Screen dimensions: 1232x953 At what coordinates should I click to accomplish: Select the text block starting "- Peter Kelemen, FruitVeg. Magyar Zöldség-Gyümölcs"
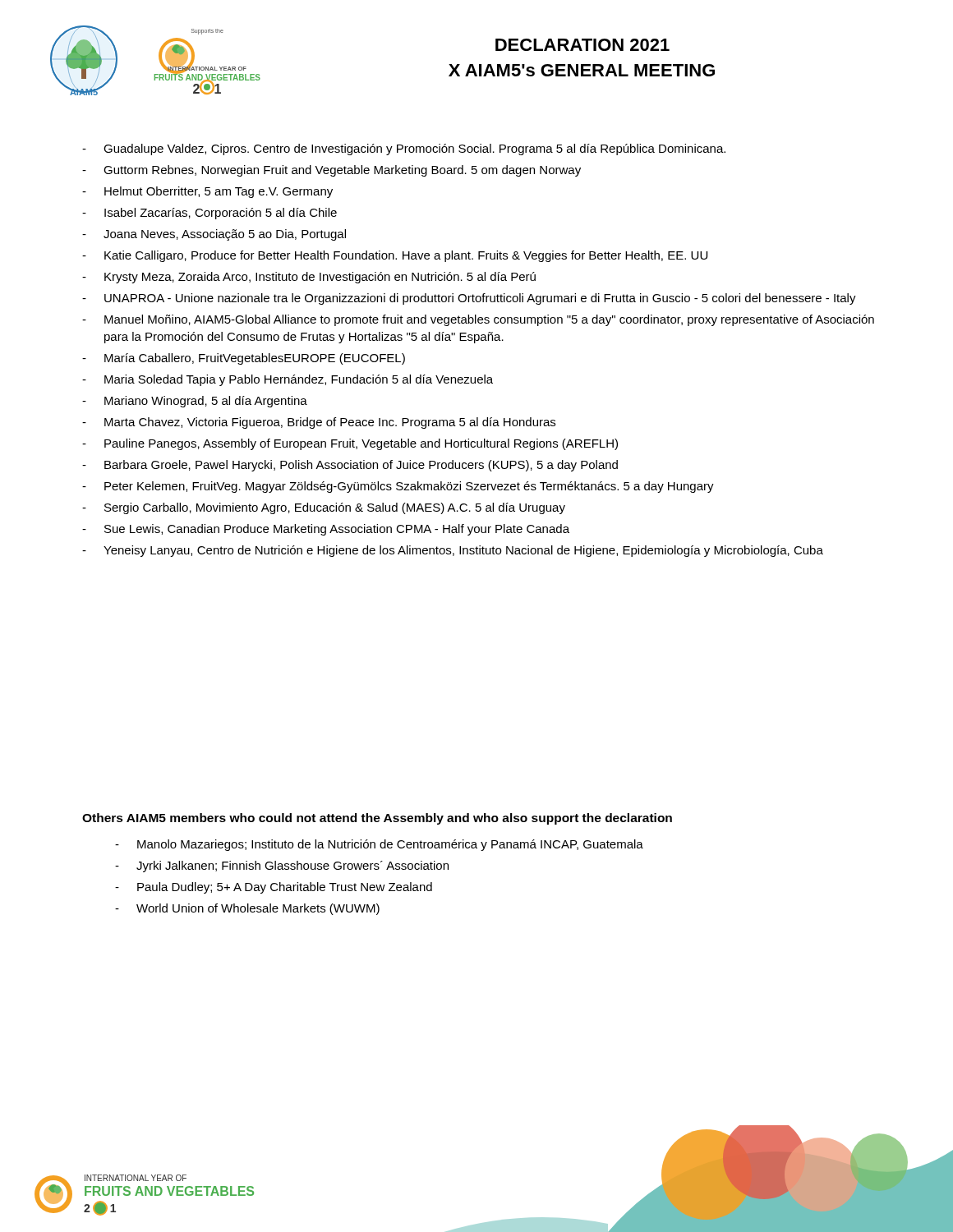point(489,486)
